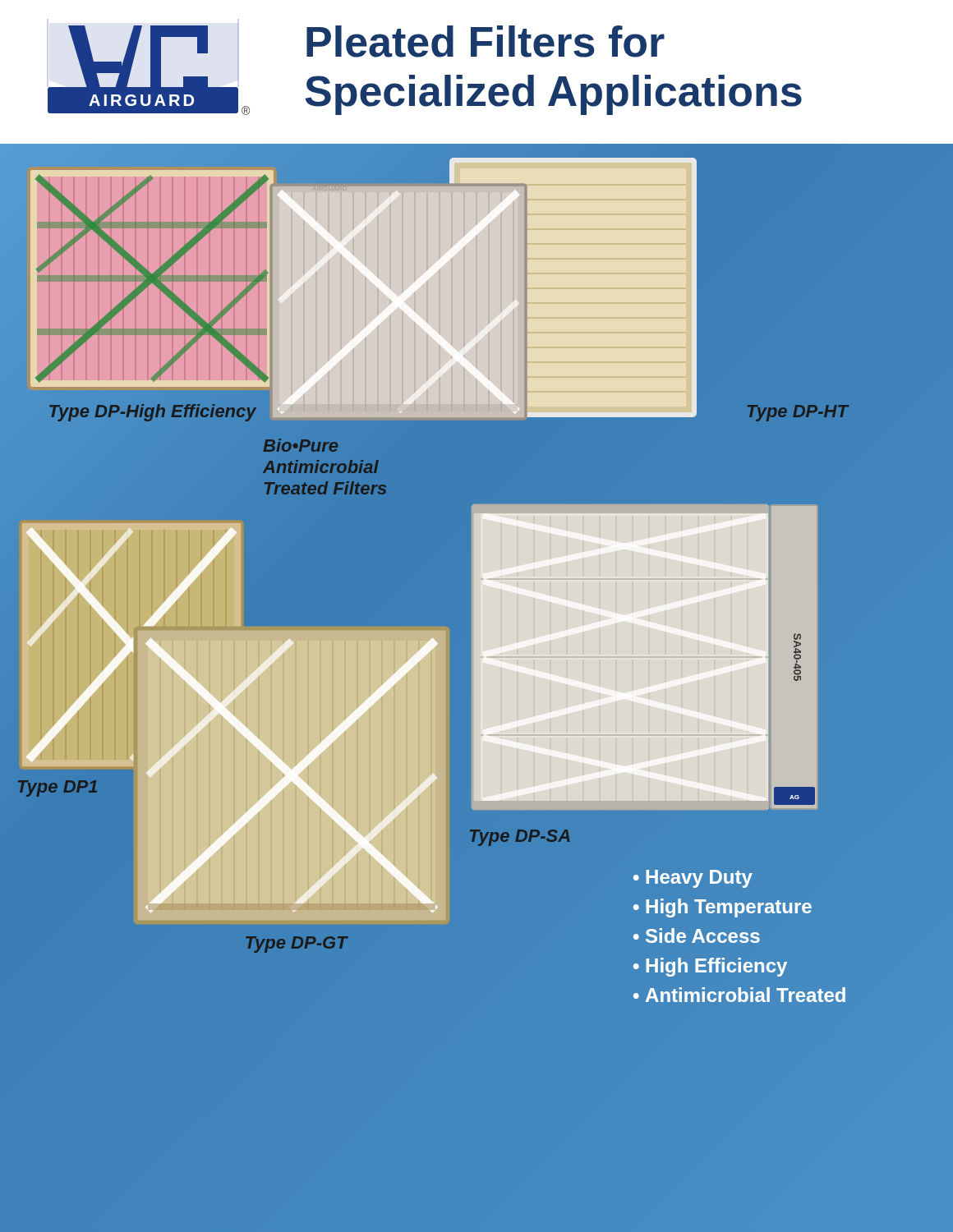
Task: Point to the passage starting "Heavy Duty"
Action: pyautogui.click(x=699, y=877)
